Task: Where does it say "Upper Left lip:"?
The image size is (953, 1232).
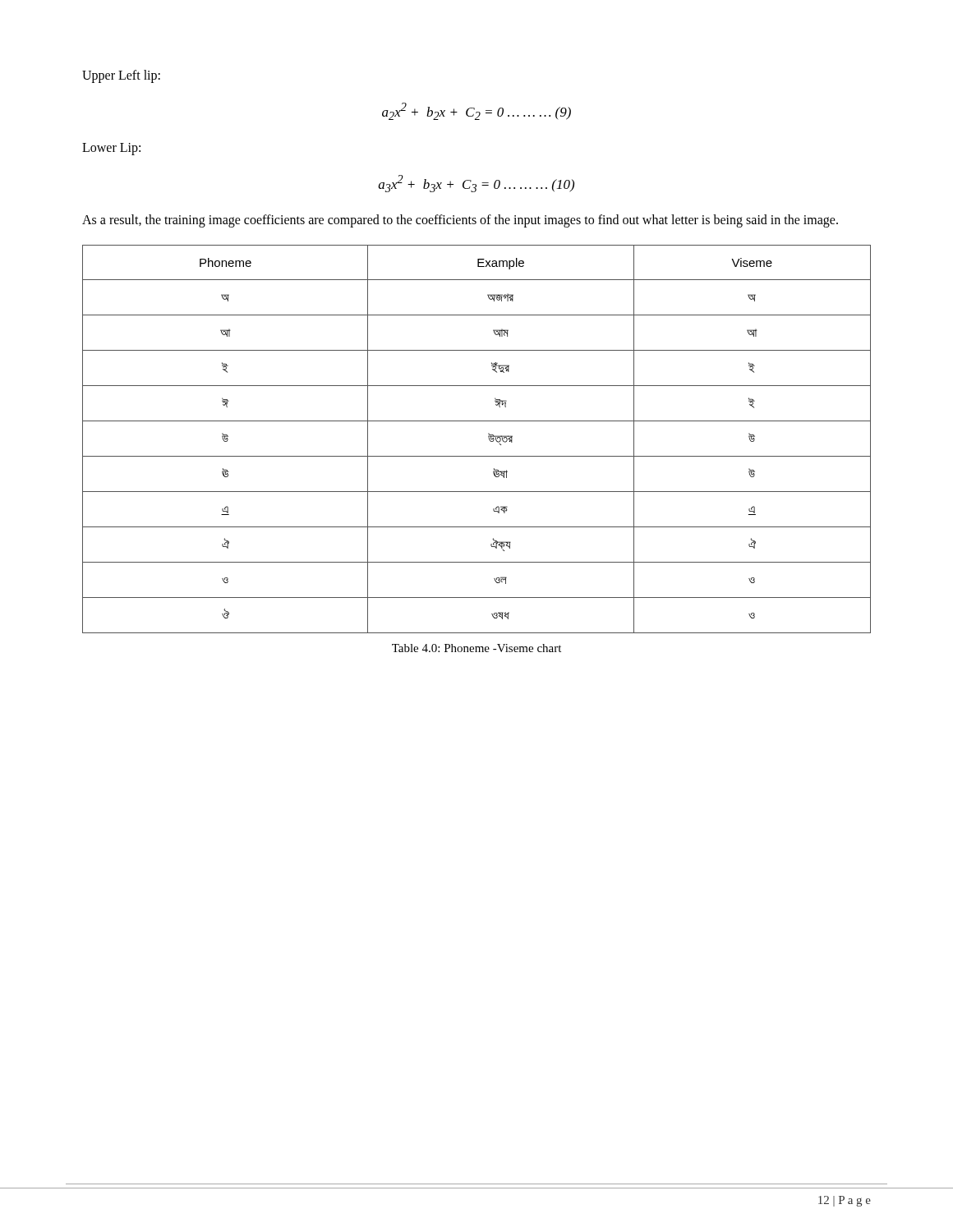Action: [x=122, y=75]
